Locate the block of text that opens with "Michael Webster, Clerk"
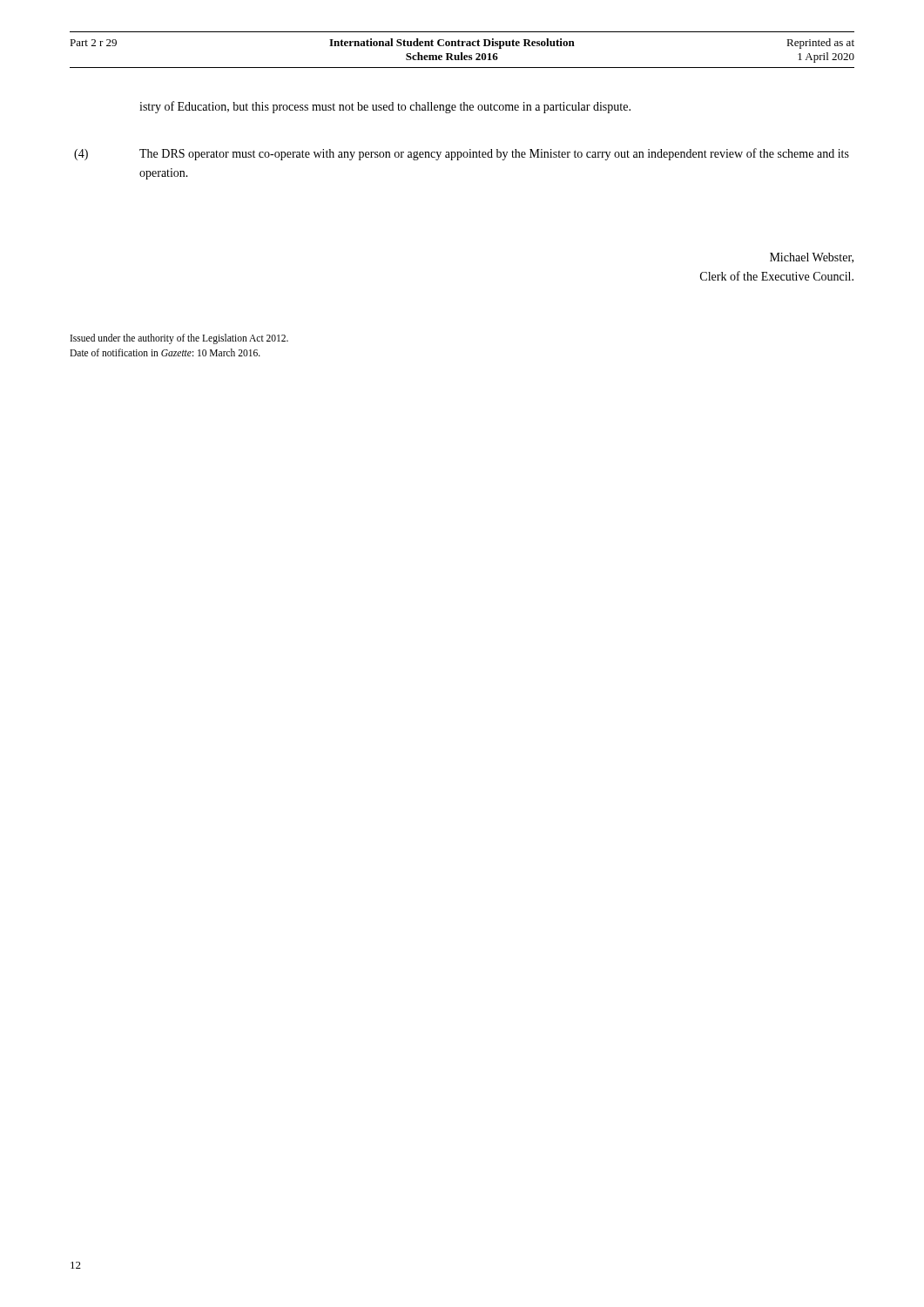This screenshot has width=924, height=1307. pos(777,267)
